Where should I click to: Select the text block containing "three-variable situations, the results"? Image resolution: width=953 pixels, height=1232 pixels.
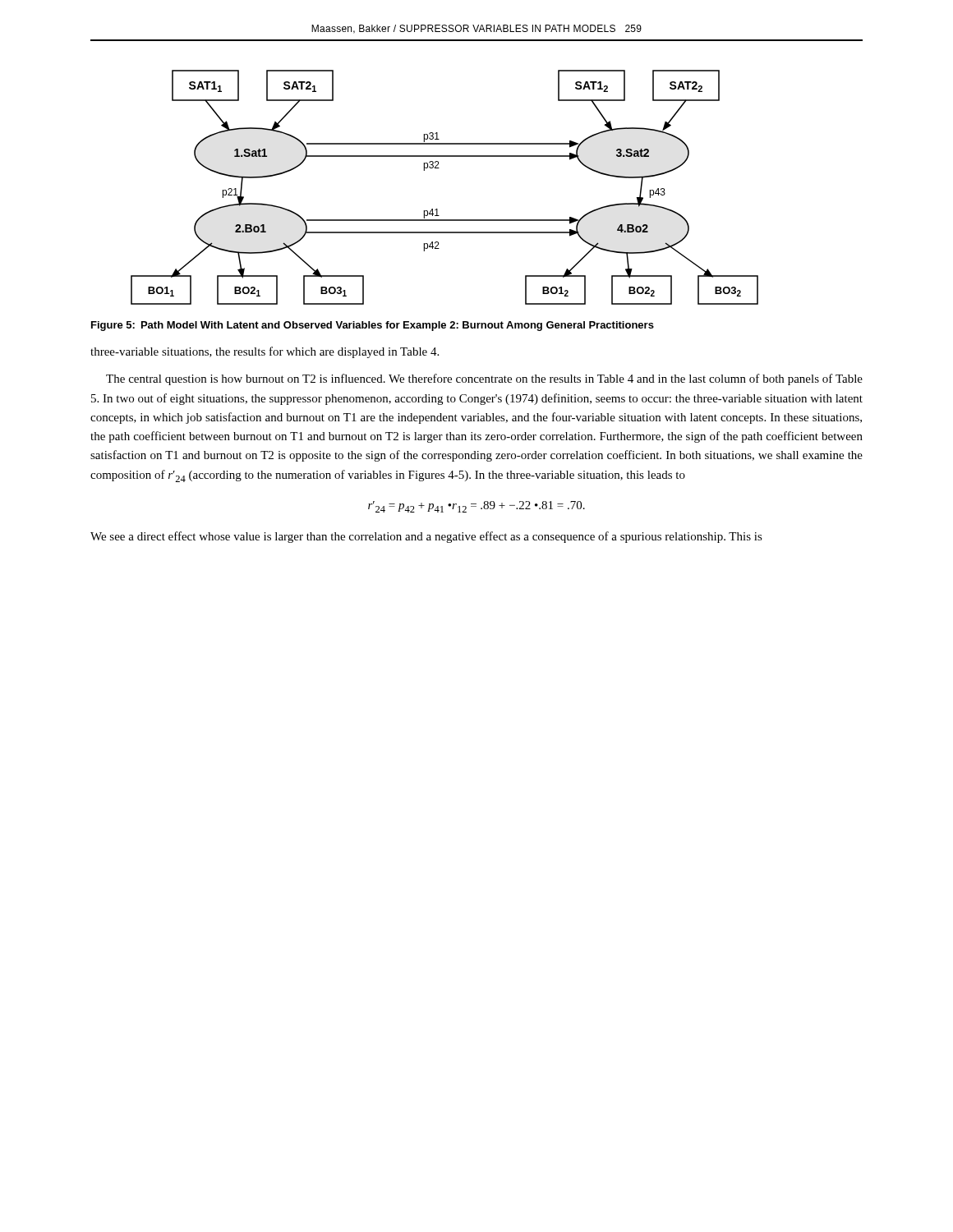coord(265,352)
